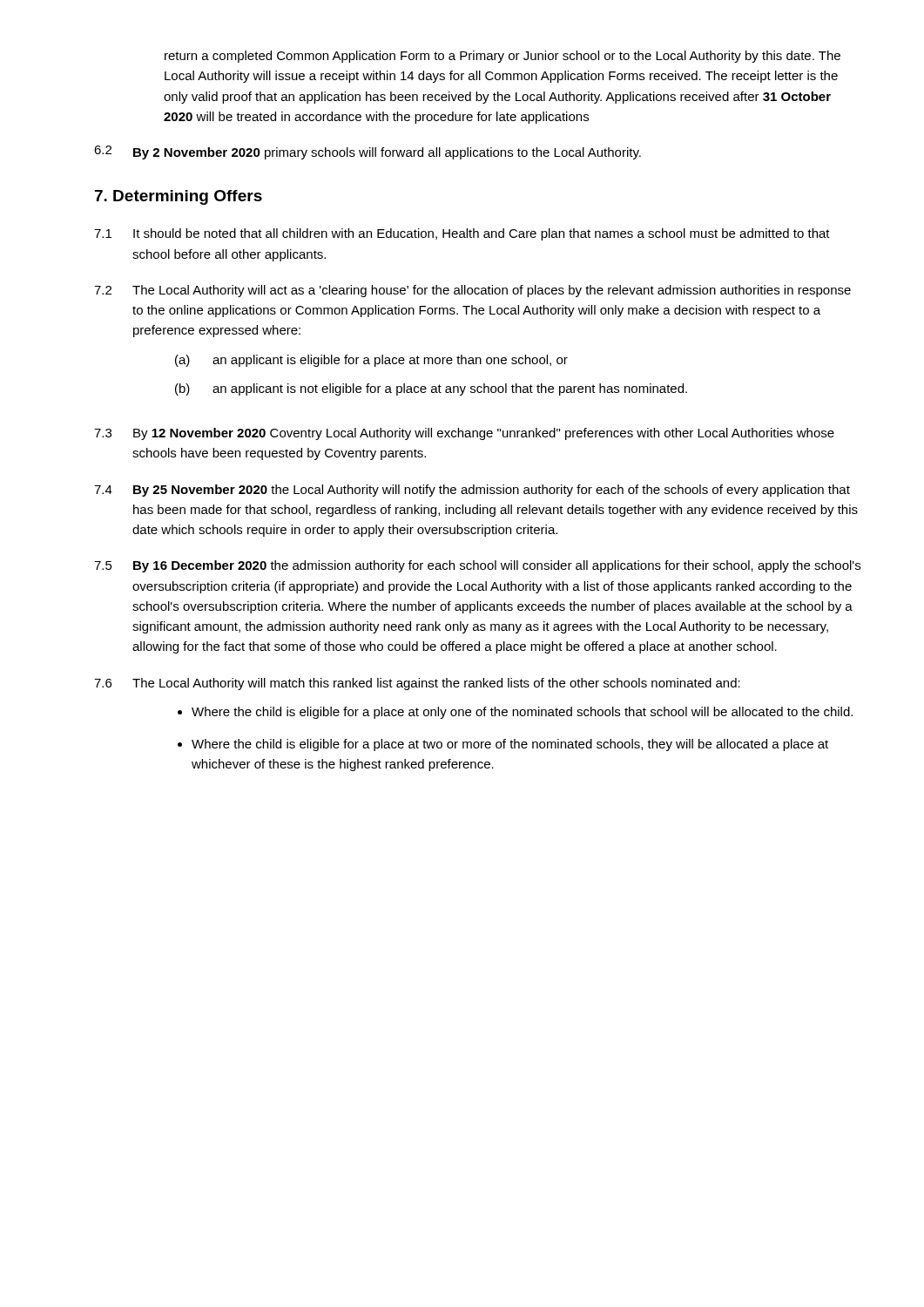
Task: Click on the list item containing "7.6 The Local Authority will match this"
Action: coord(478,730)
